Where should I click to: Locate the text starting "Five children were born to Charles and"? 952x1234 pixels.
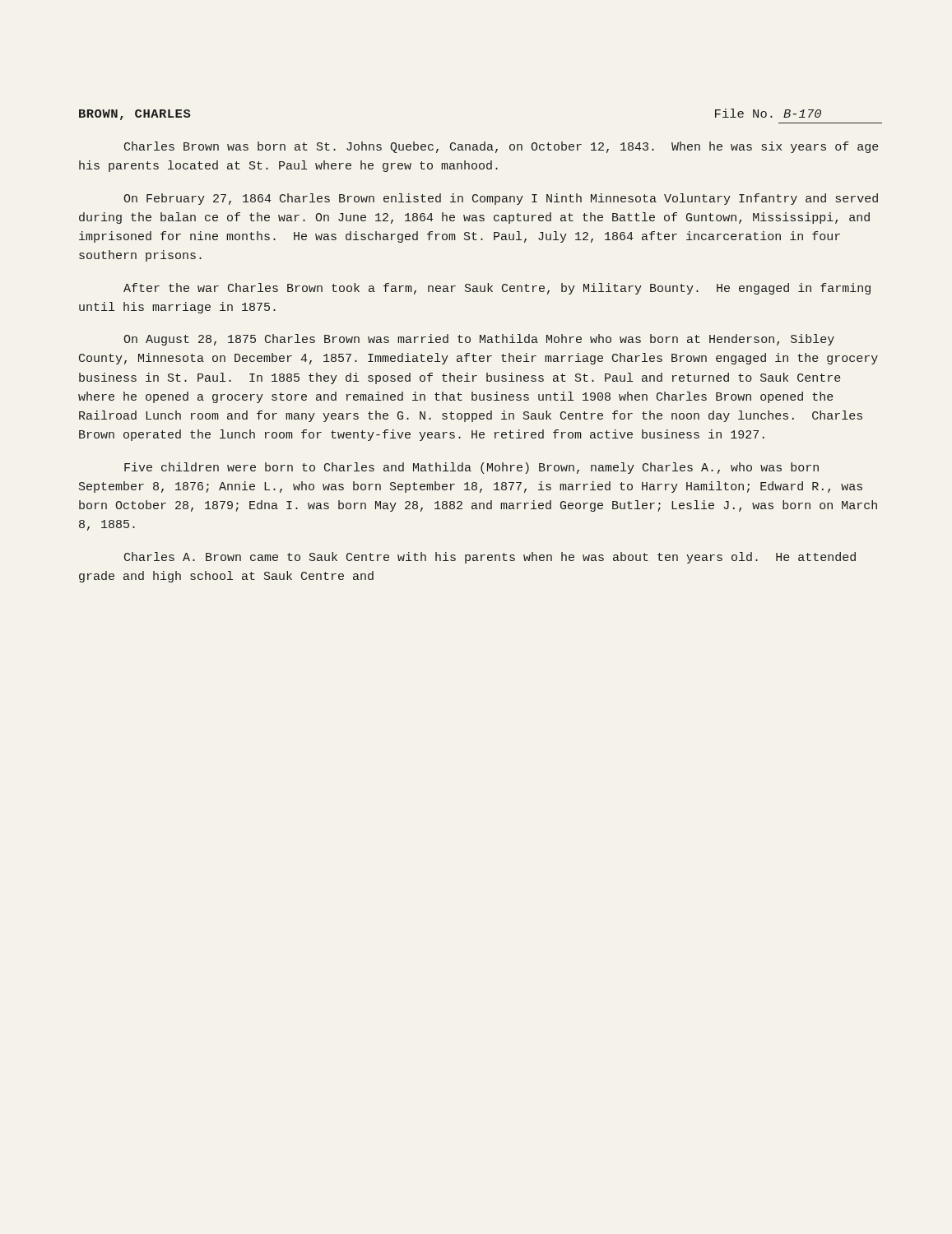tap(478, 497)
